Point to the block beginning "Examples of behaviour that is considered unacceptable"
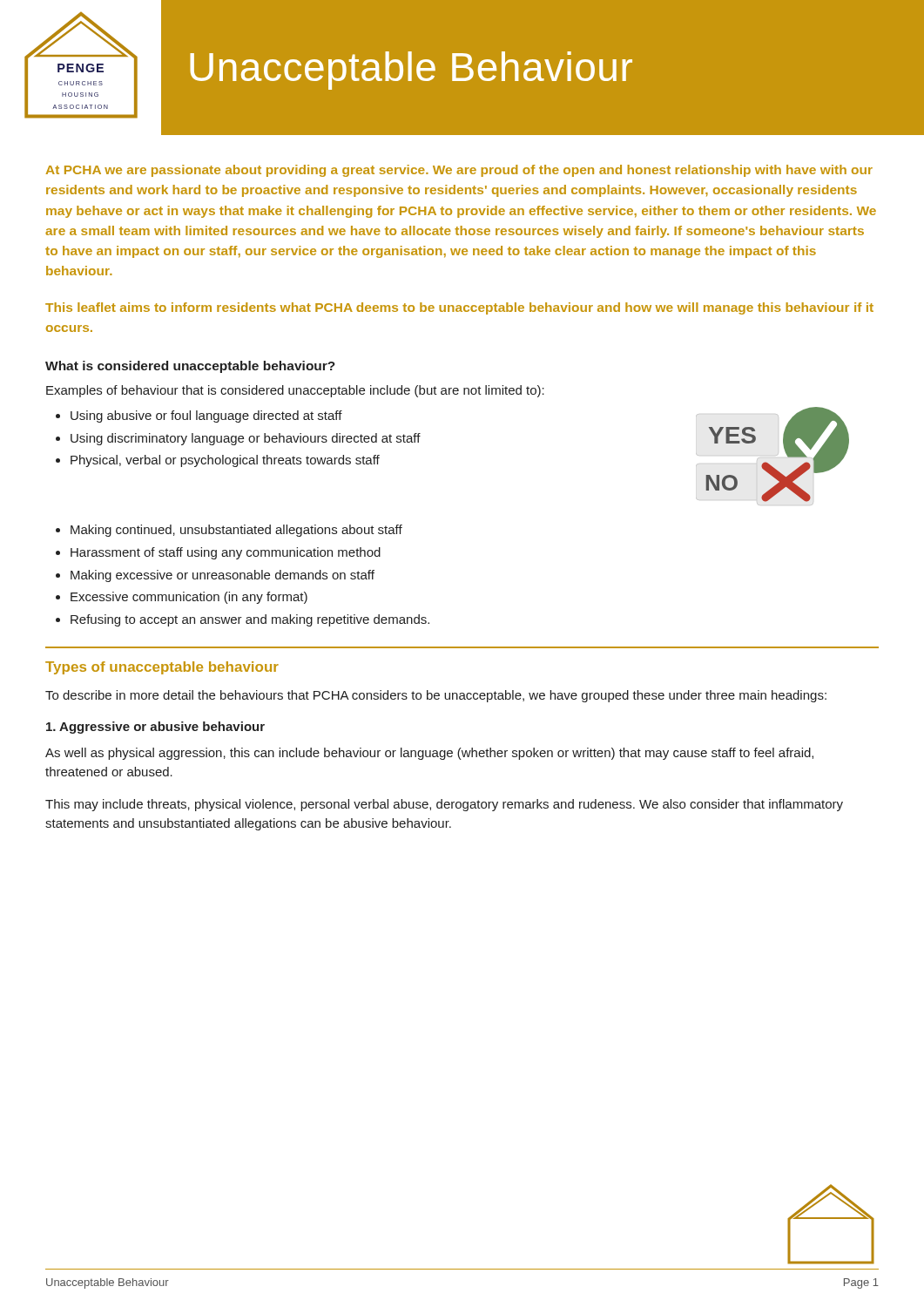Image resolution: width=924 pixels, height=1307 pixels. tap(295, 390)
